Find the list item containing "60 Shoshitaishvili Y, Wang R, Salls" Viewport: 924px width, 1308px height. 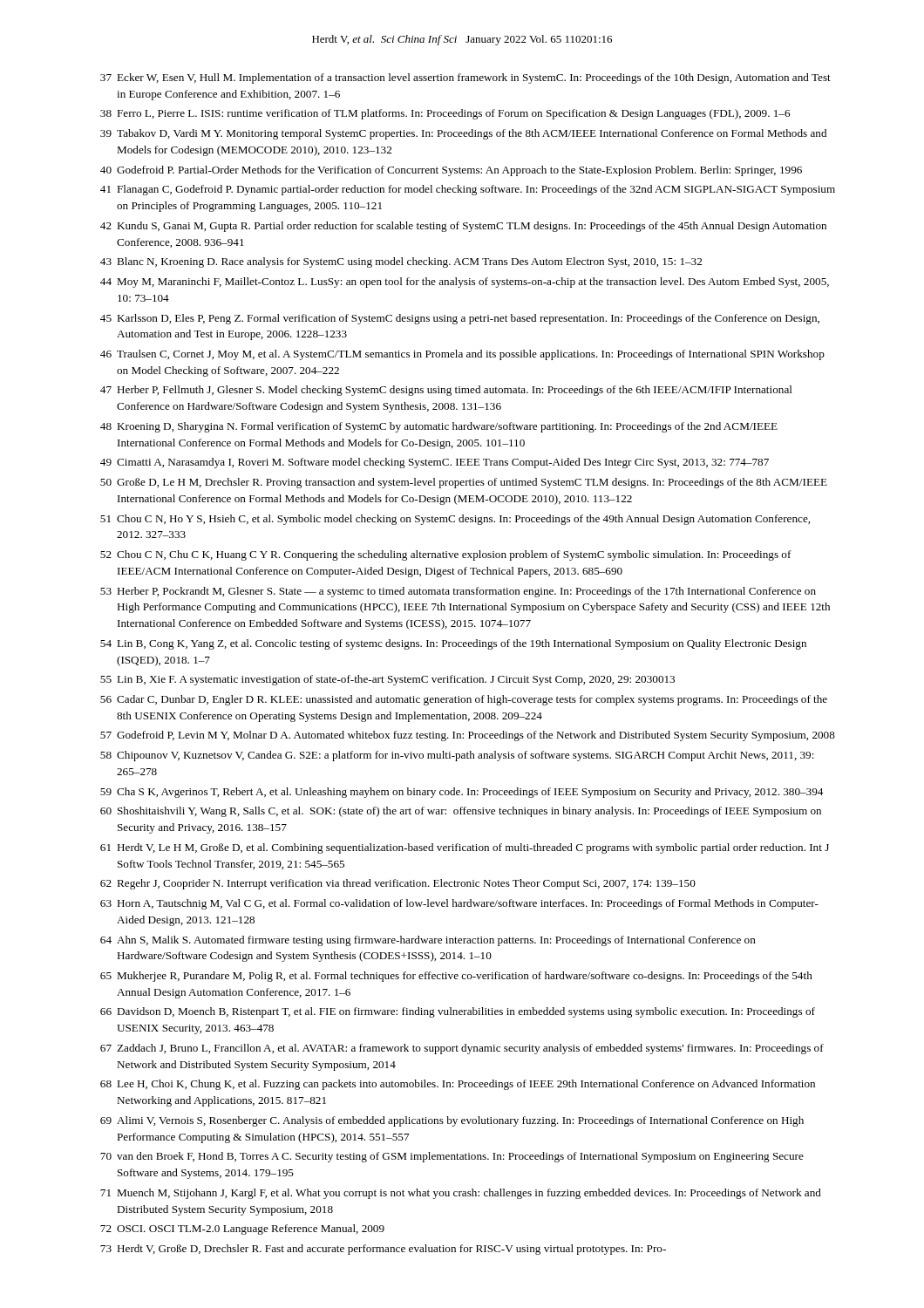click(462, 820)
